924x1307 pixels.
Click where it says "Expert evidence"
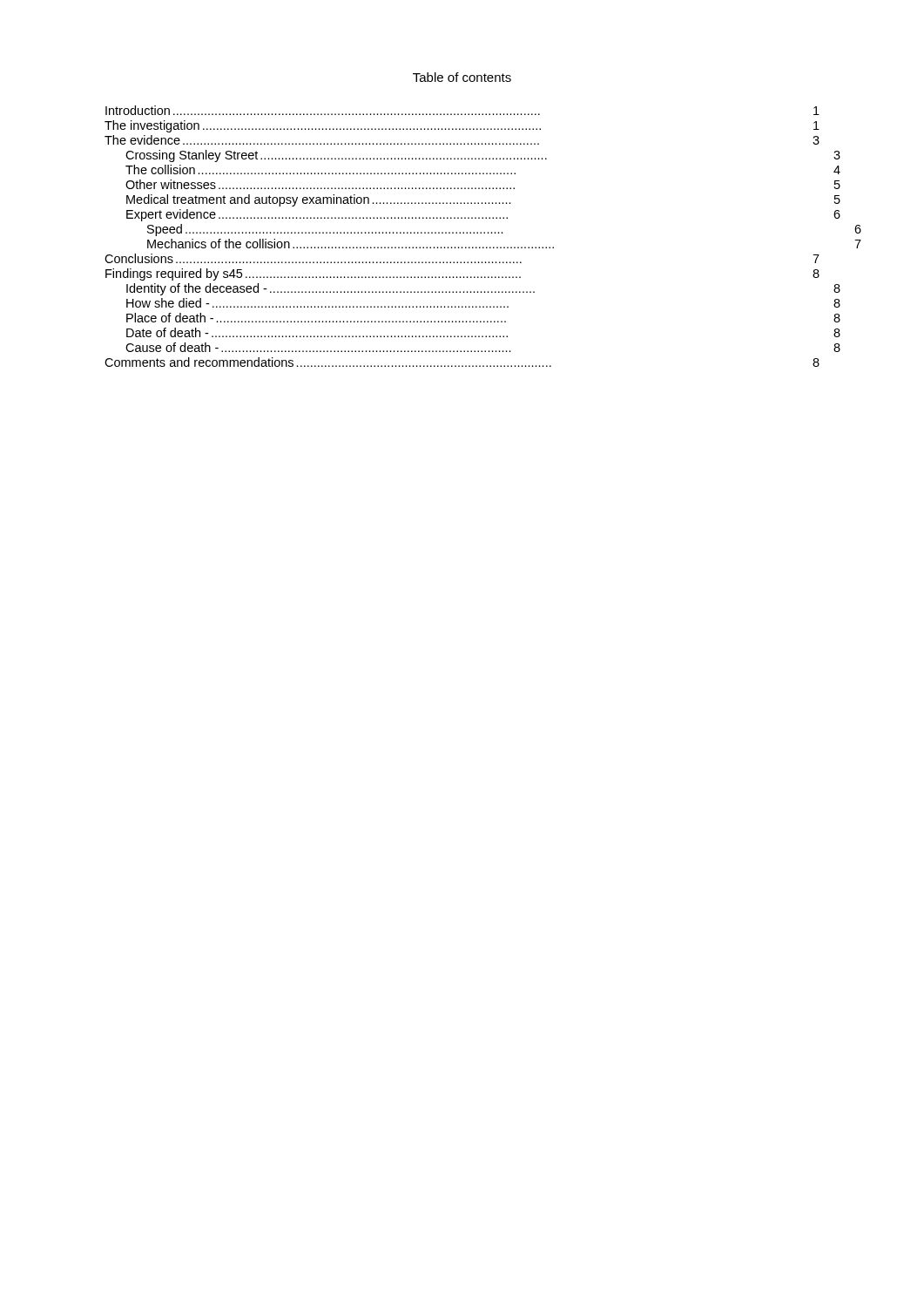coord(483,214)
